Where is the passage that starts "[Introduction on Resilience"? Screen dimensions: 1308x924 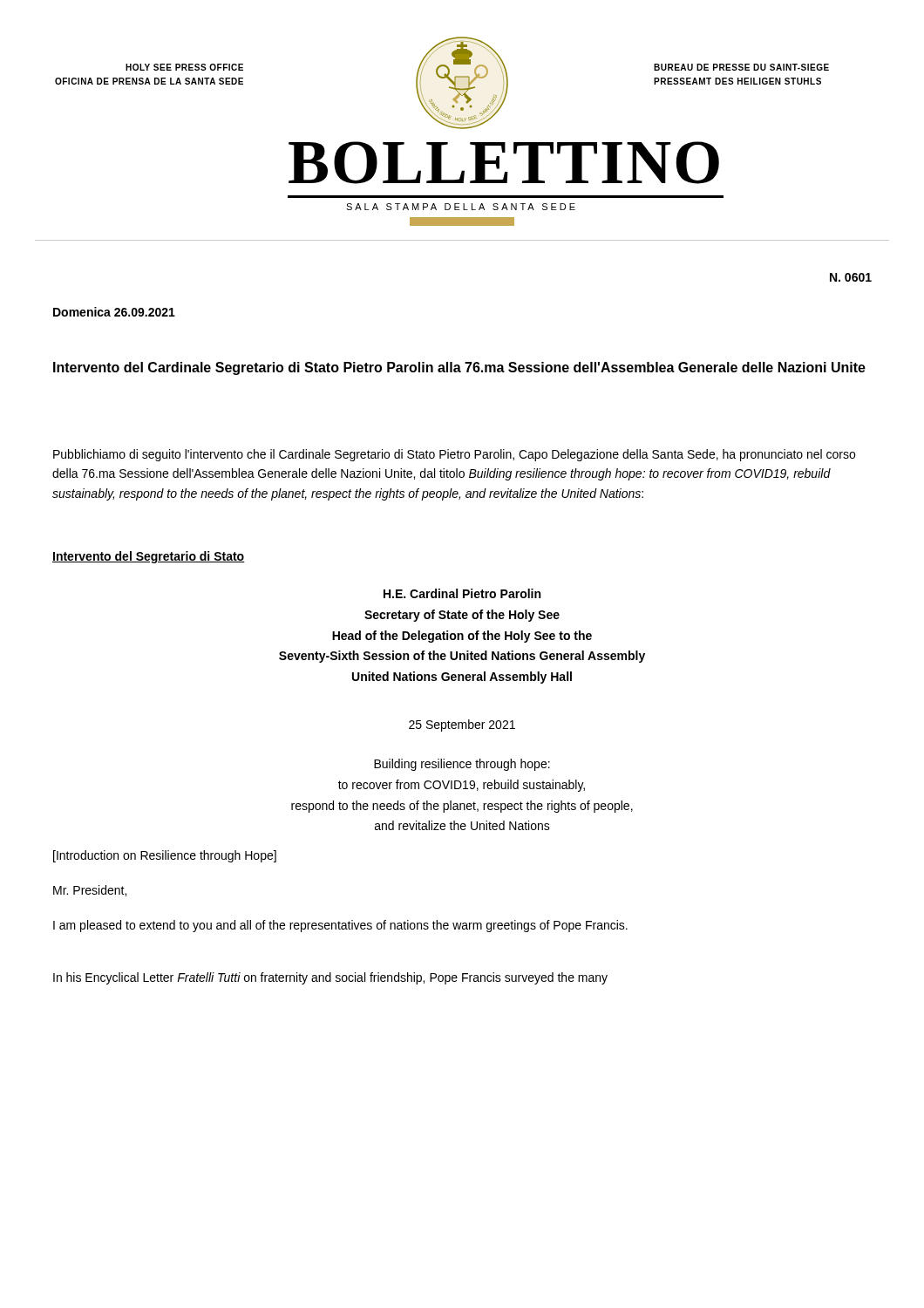click(165, 855)
